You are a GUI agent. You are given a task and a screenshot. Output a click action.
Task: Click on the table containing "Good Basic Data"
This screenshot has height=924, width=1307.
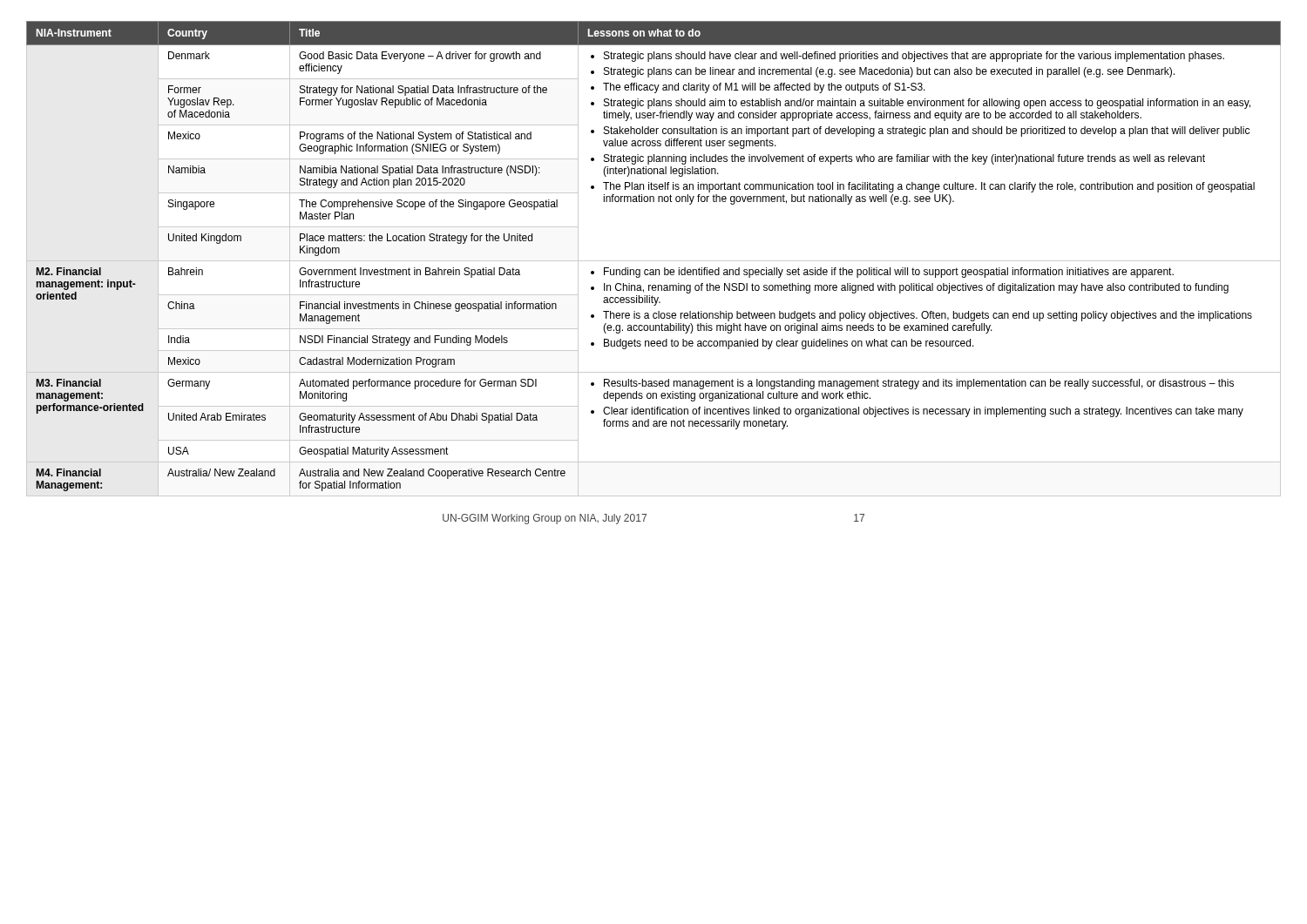654,259
